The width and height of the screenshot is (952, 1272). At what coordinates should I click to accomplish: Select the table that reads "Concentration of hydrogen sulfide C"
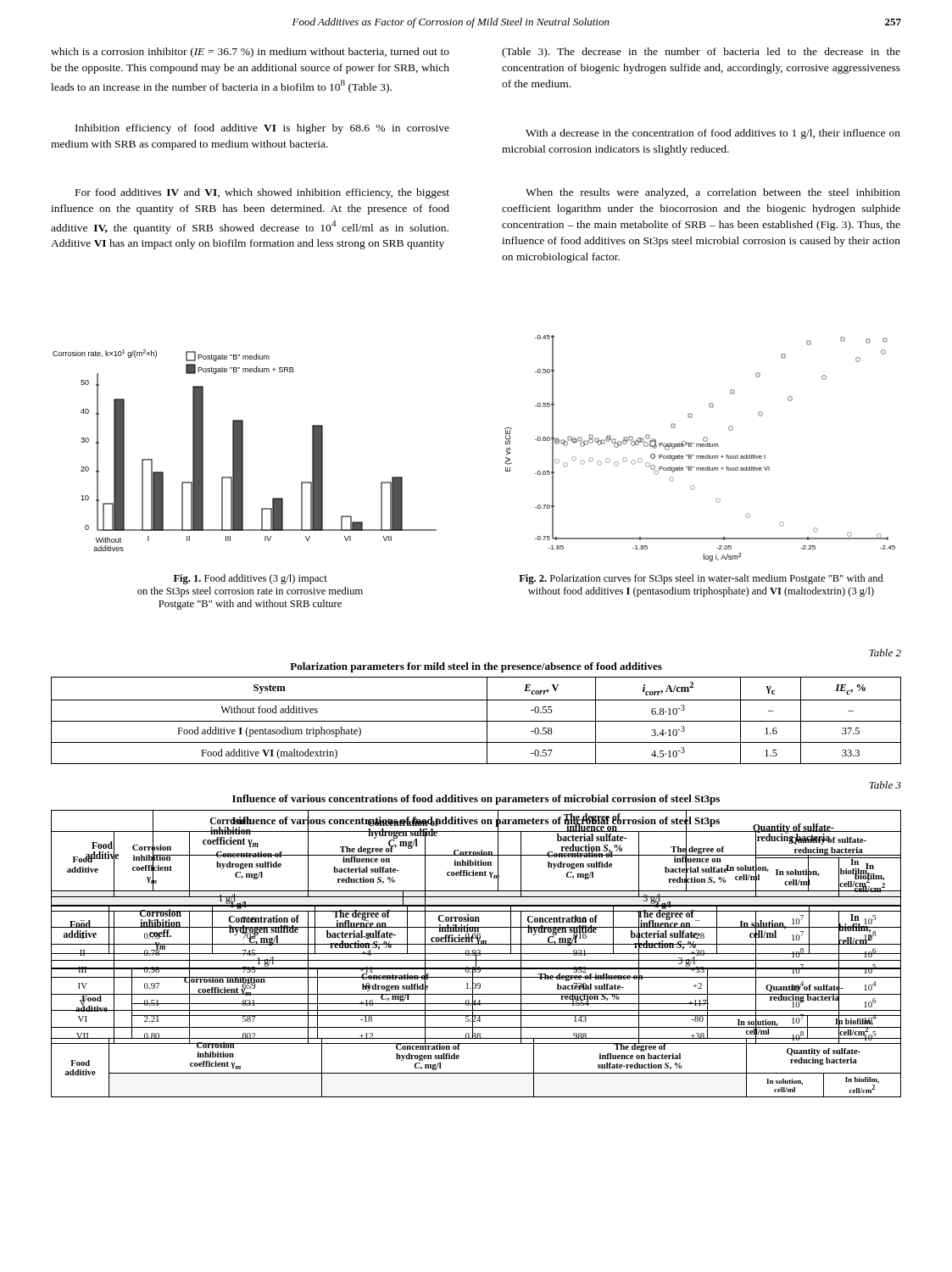pyautogui.click(x=476, y=945)
